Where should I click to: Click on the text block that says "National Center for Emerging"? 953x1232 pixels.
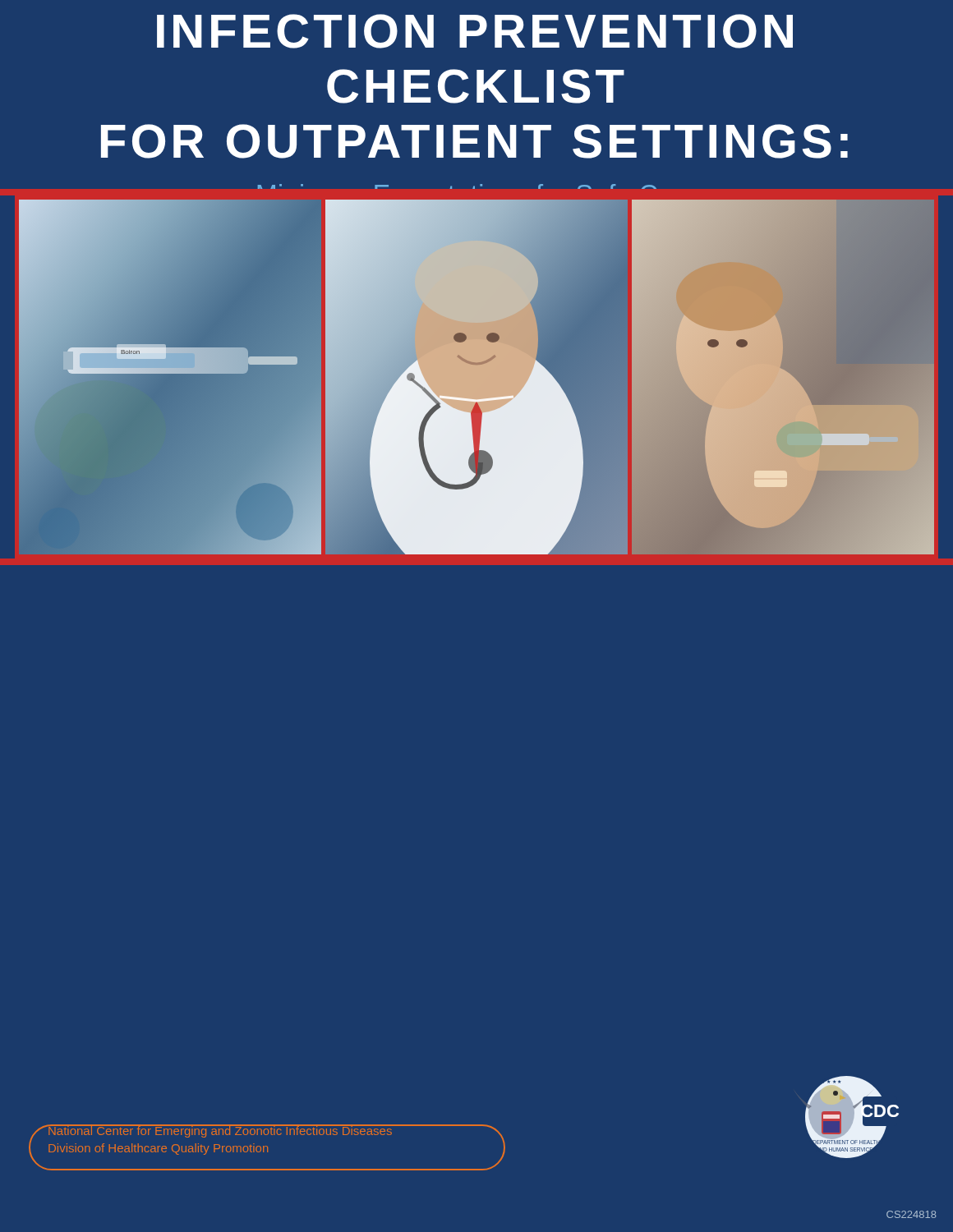[x=278, y=1139]
